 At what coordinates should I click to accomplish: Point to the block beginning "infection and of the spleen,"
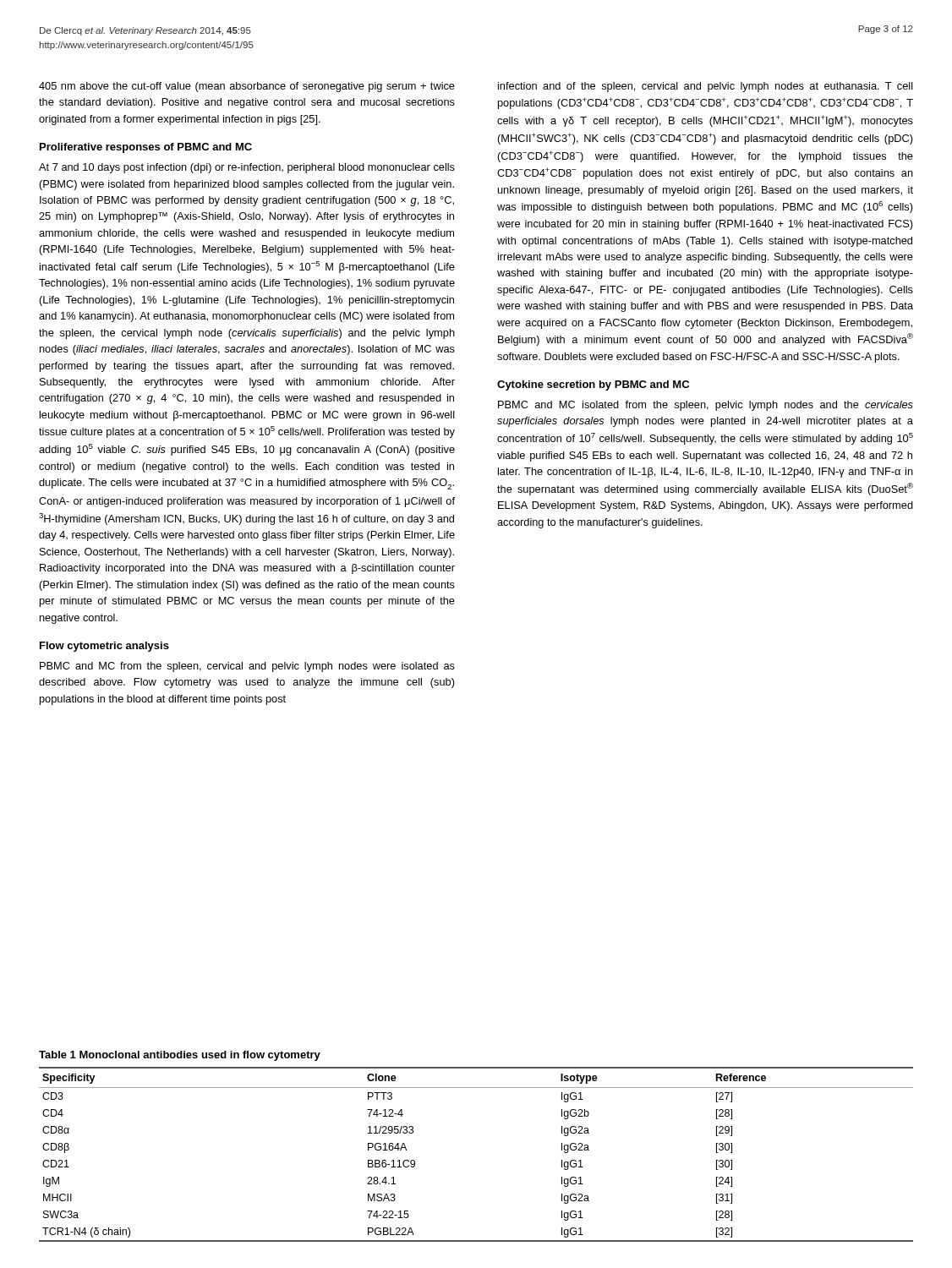(x=705, y=221)
